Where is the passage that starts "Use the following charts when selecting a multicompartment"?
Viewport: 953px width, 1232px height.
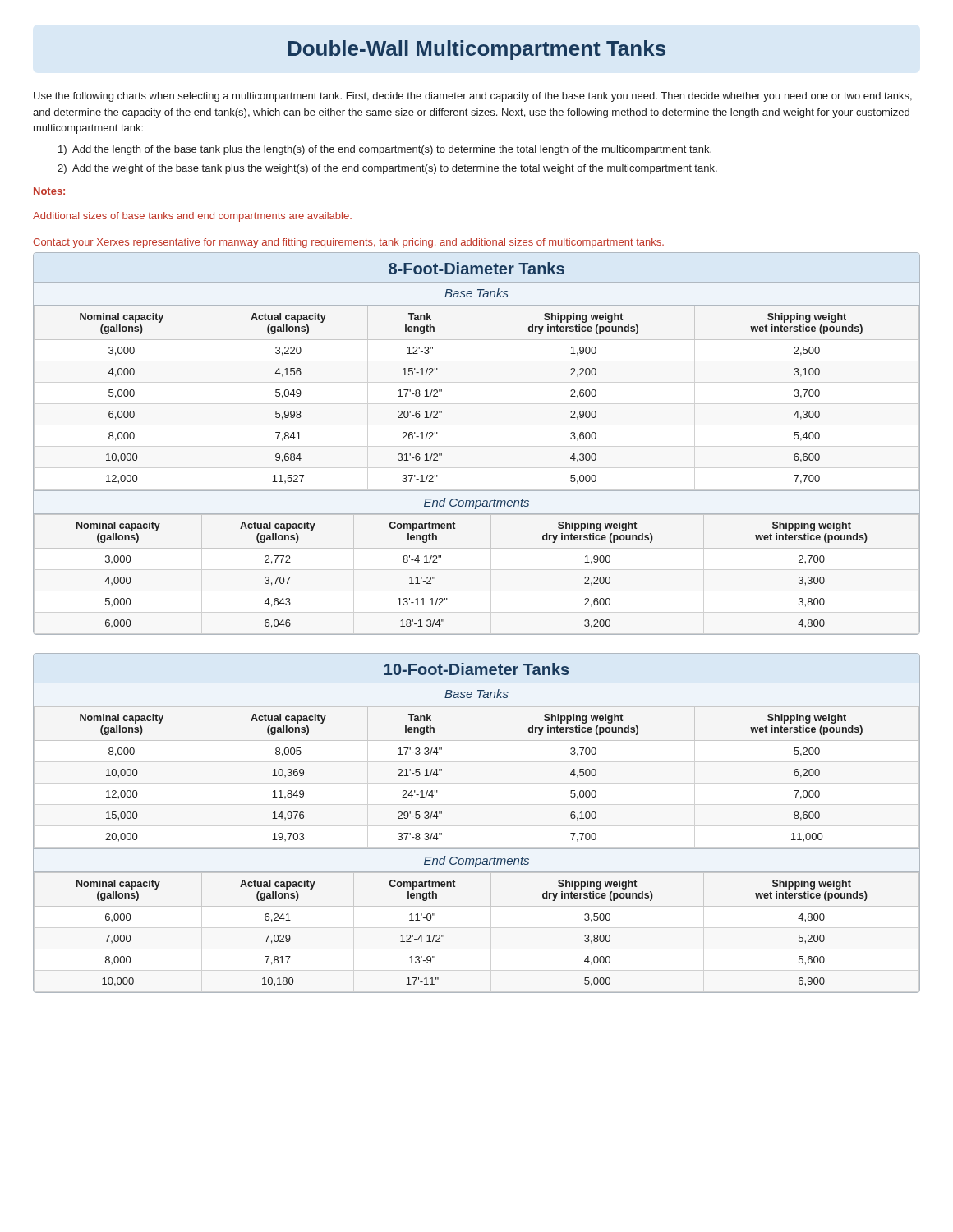(476, 112)
